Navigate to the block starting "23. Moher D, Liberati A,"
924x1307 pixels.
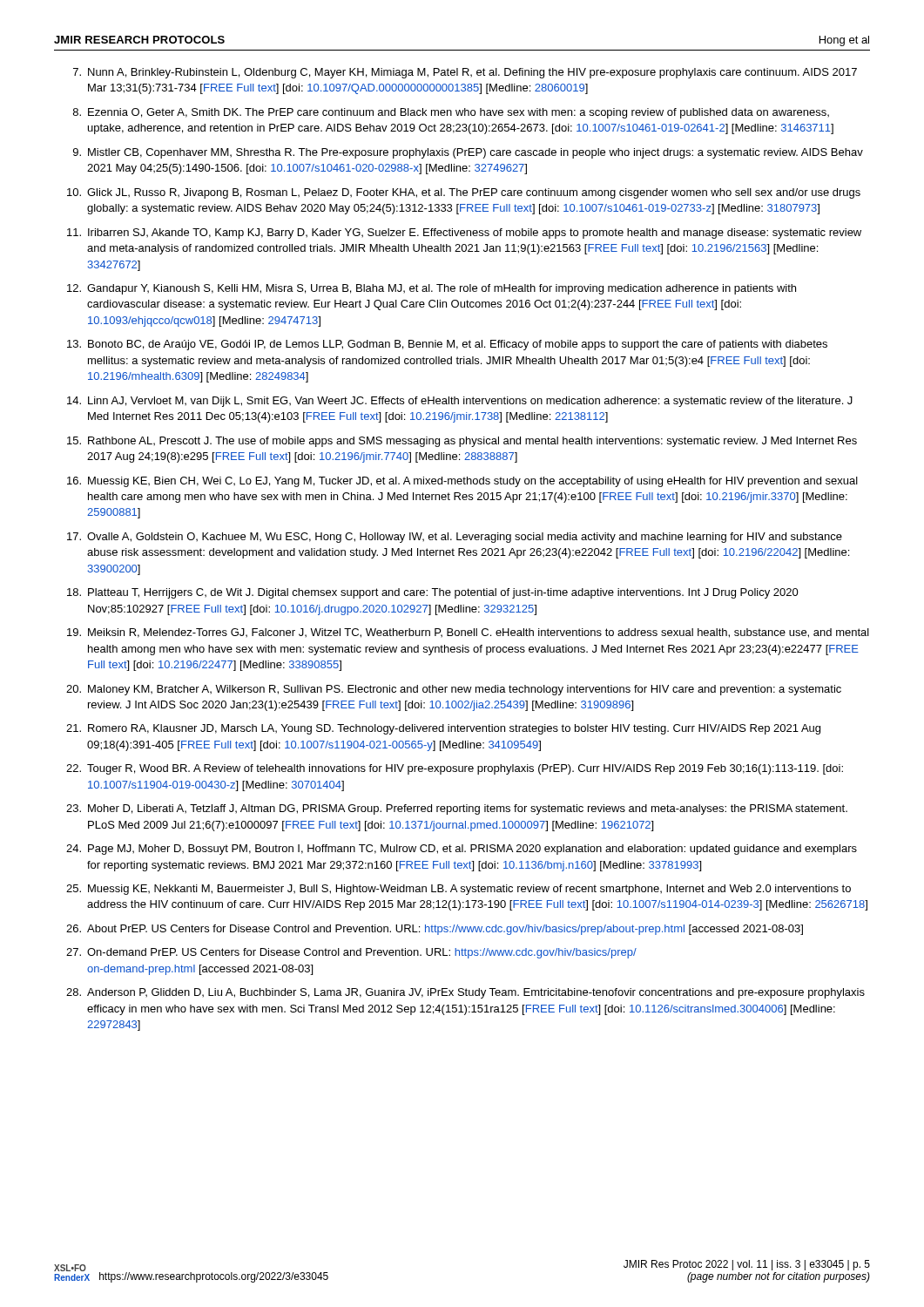[462, 817]
